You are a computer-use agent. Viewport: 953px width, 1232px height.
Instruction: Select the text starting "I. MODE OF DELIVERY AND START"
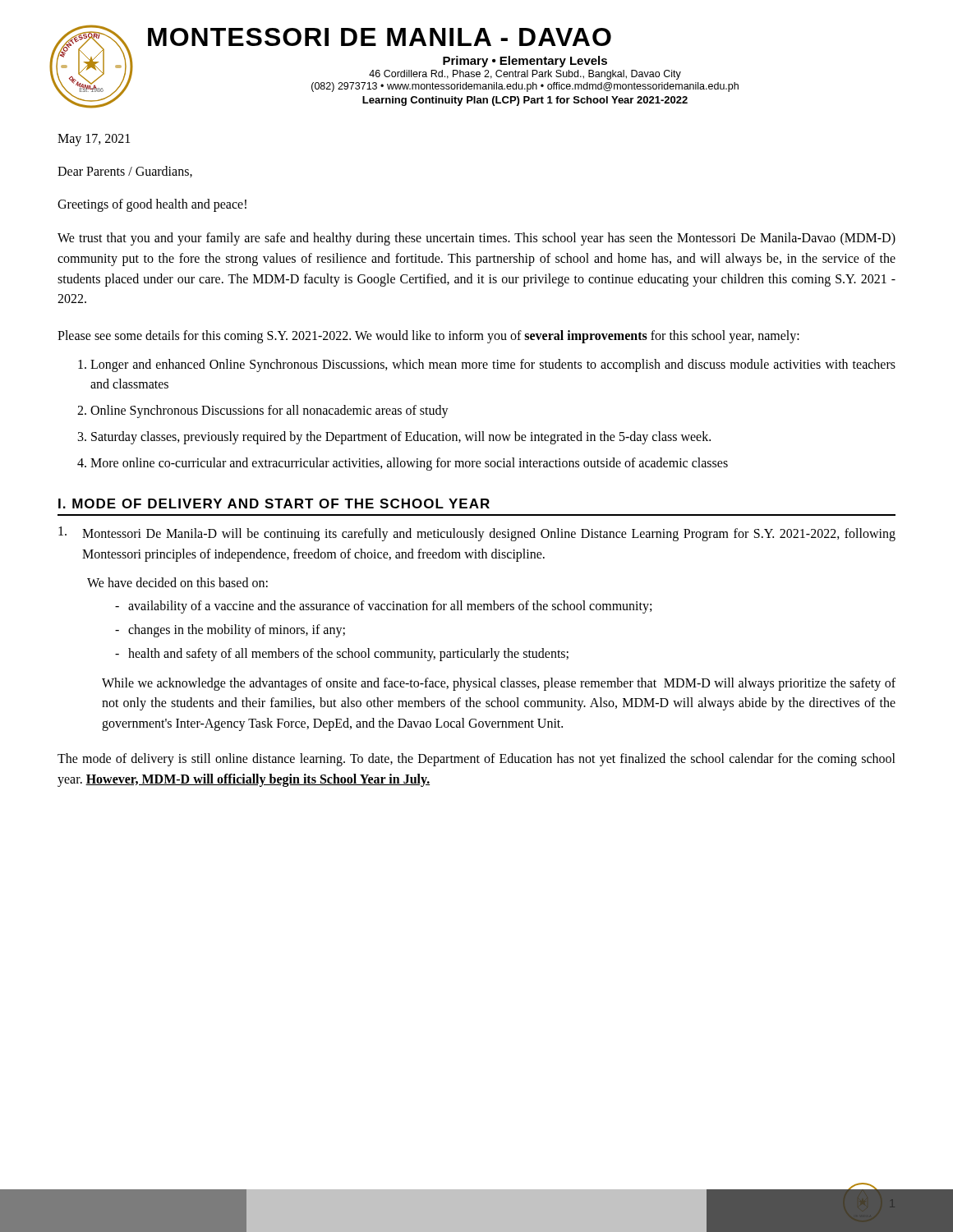[x=274, y=504]
